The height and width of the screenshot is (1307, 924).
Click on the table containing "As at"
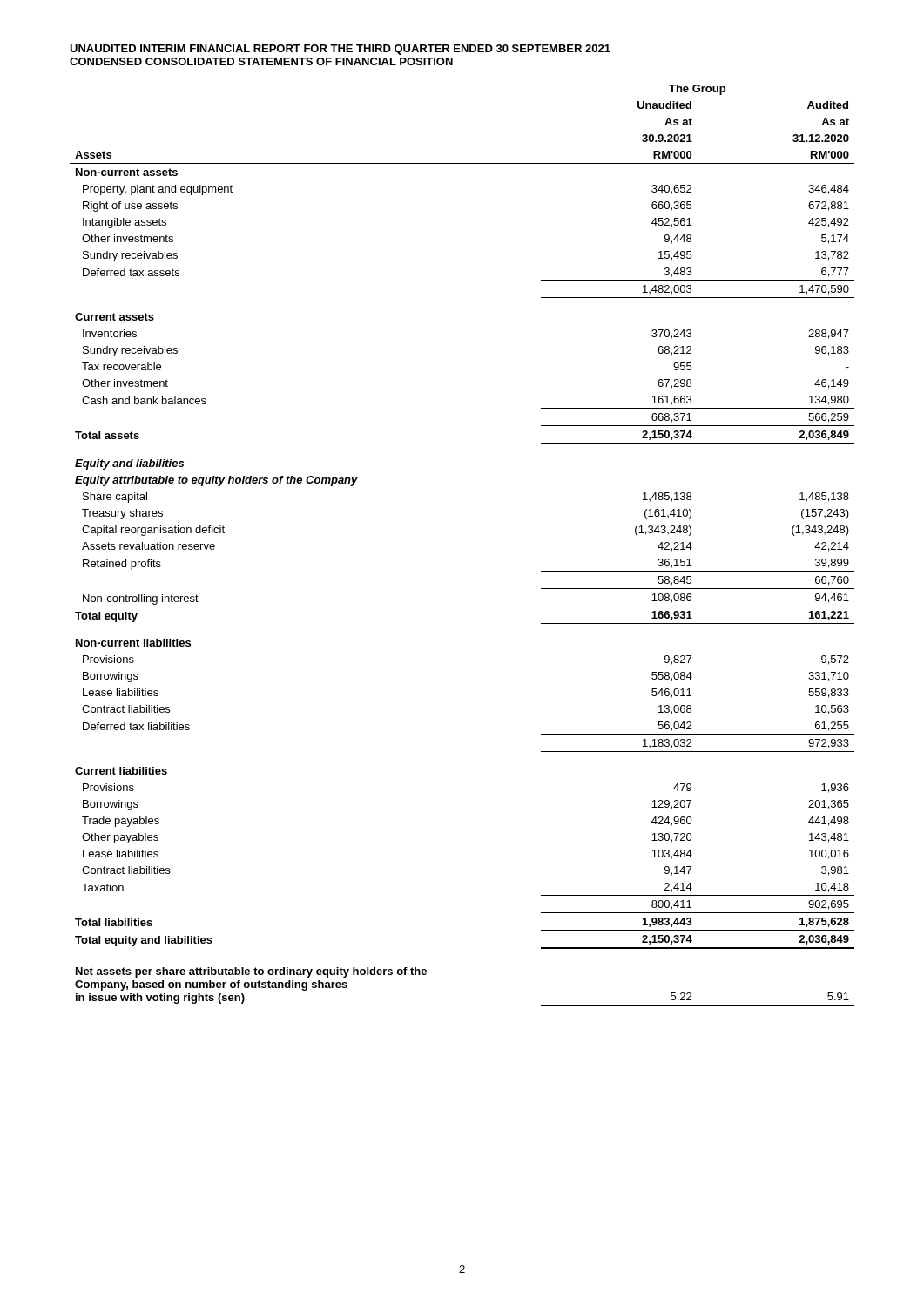click(x=462, y=543)
